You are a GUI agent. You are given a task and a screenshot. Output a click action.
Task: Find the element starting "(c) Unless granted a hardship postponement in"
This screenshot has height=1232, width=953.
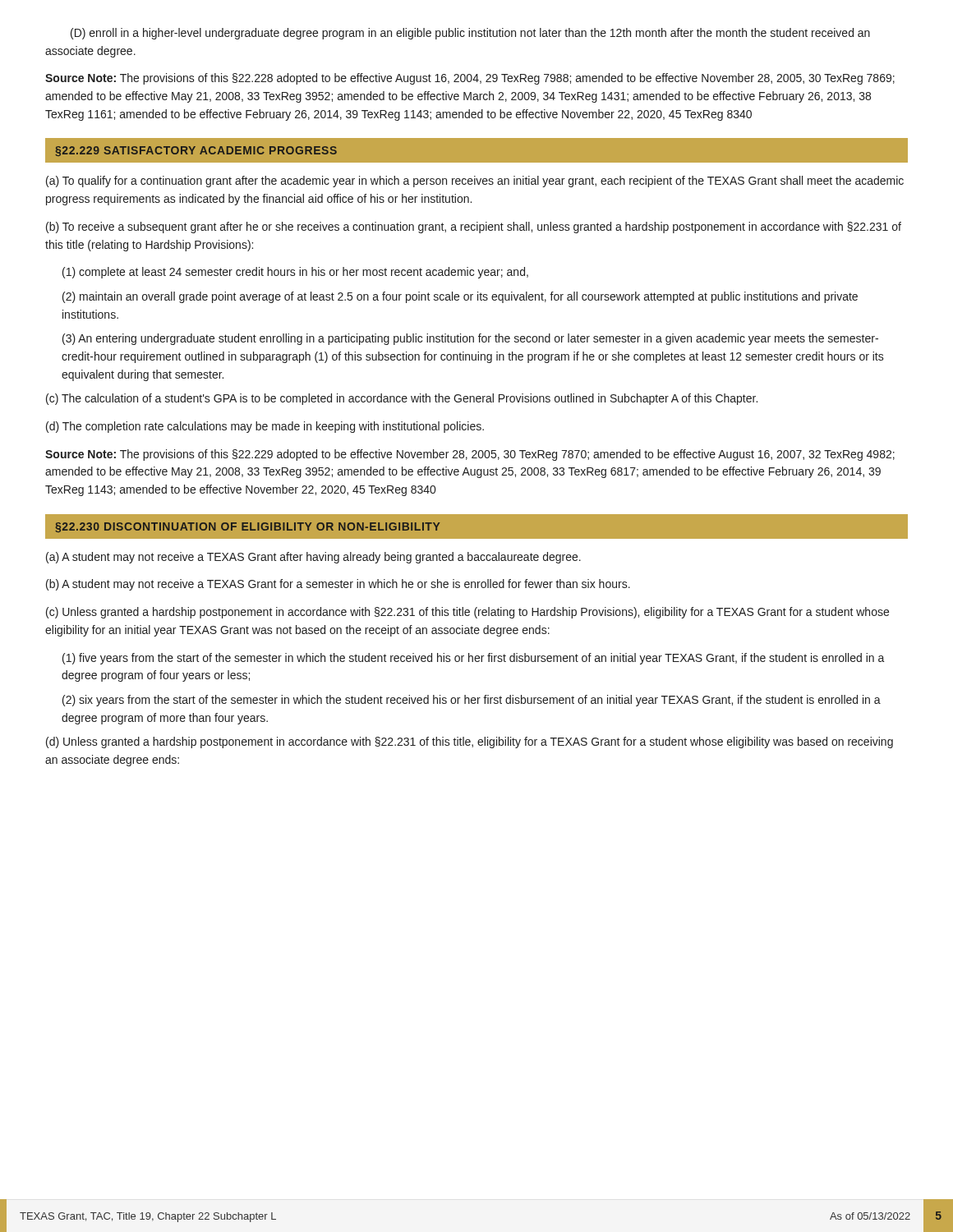point(467,621)
